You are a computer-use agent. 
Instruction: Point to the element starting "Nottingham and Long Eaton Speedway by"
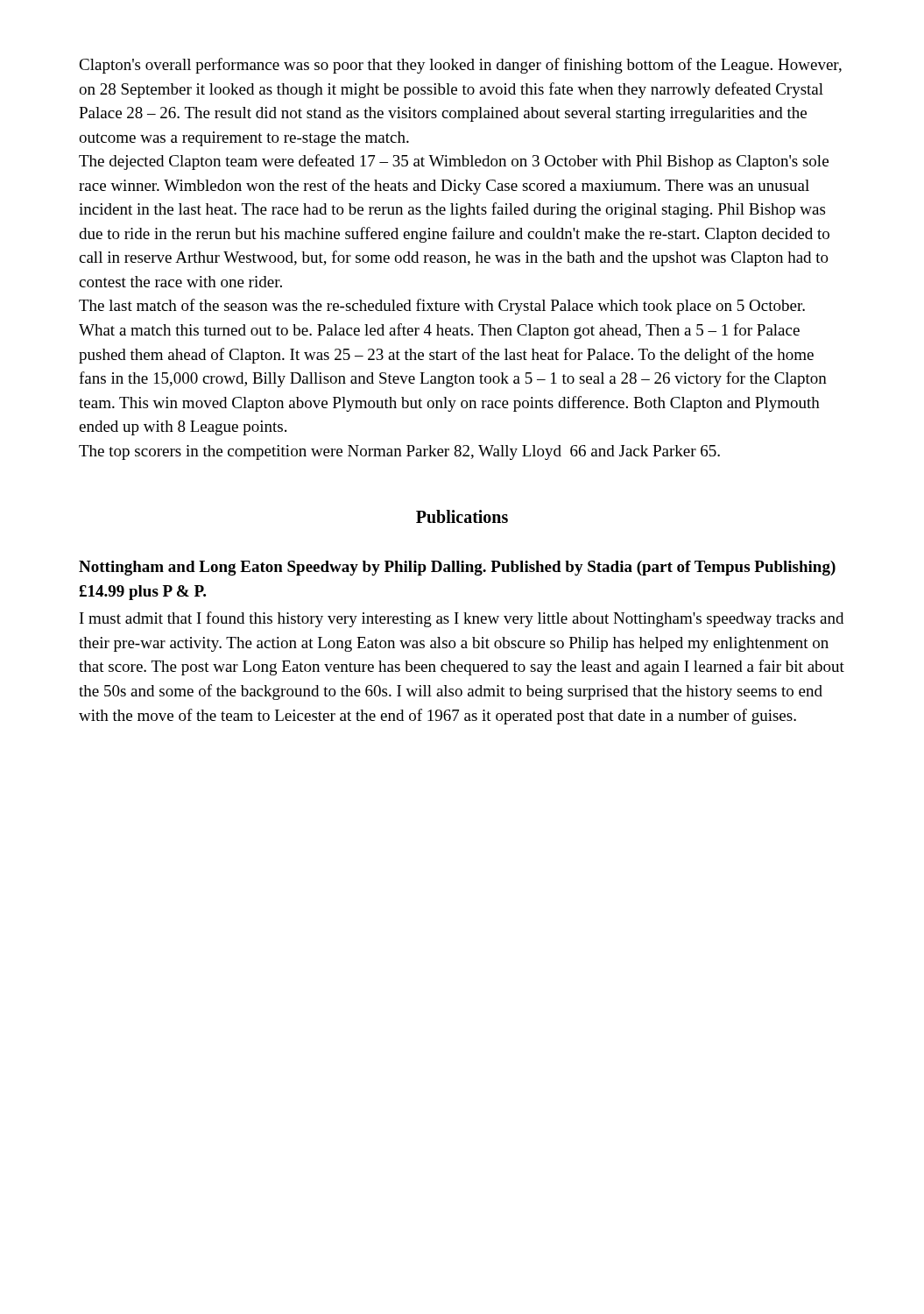457,579
